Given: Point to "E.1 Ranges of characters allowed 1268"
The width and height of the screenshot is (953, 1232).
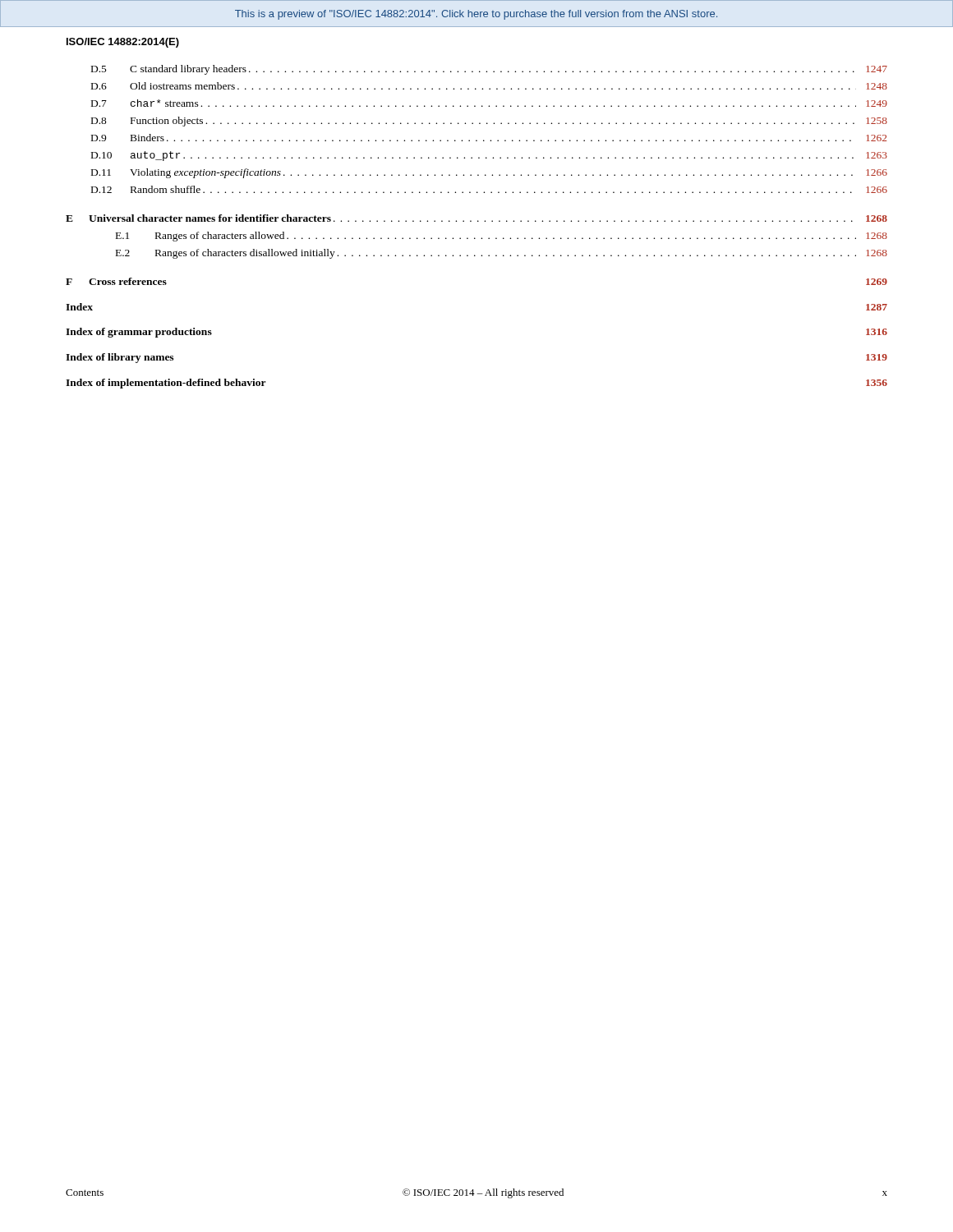Looking at the screenshot, I should pos(501,236).
